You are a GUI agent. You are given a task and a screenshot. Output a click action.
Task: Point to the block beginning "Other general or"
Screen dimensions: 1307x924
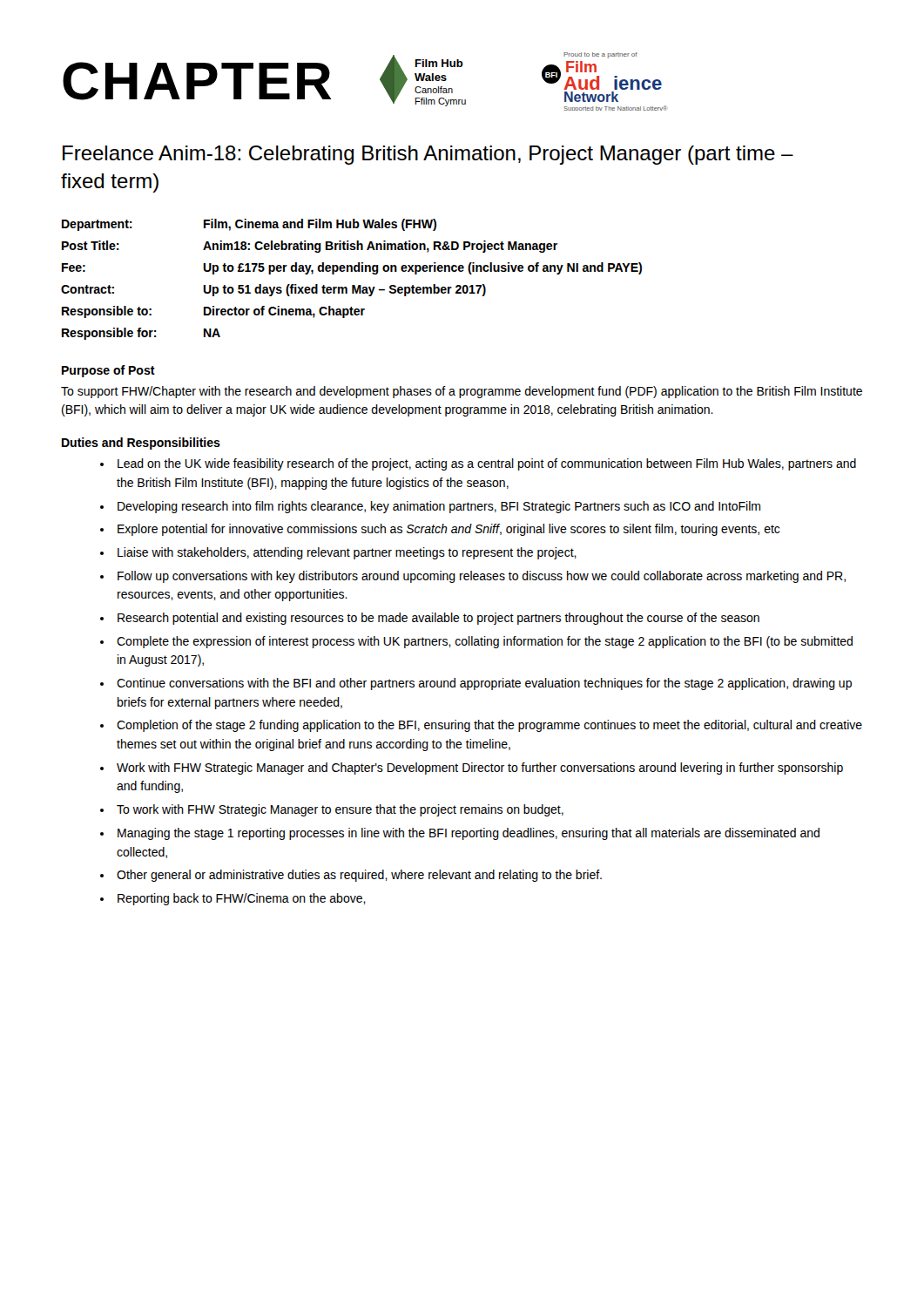(488, 876)
